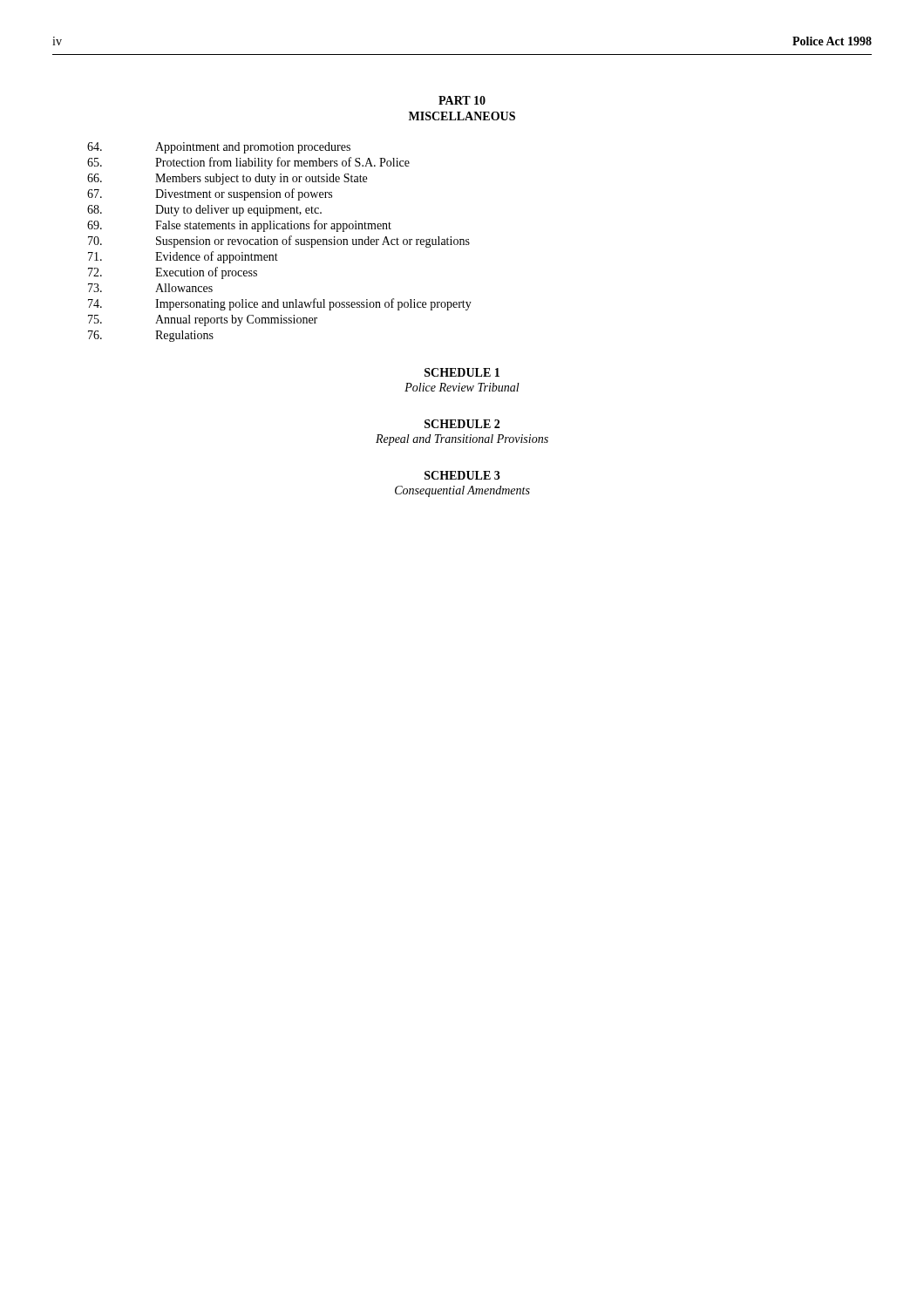
Task: Find the passage starting "64. Appointment and promotion procedures"
Action: (x=219, y=148)
